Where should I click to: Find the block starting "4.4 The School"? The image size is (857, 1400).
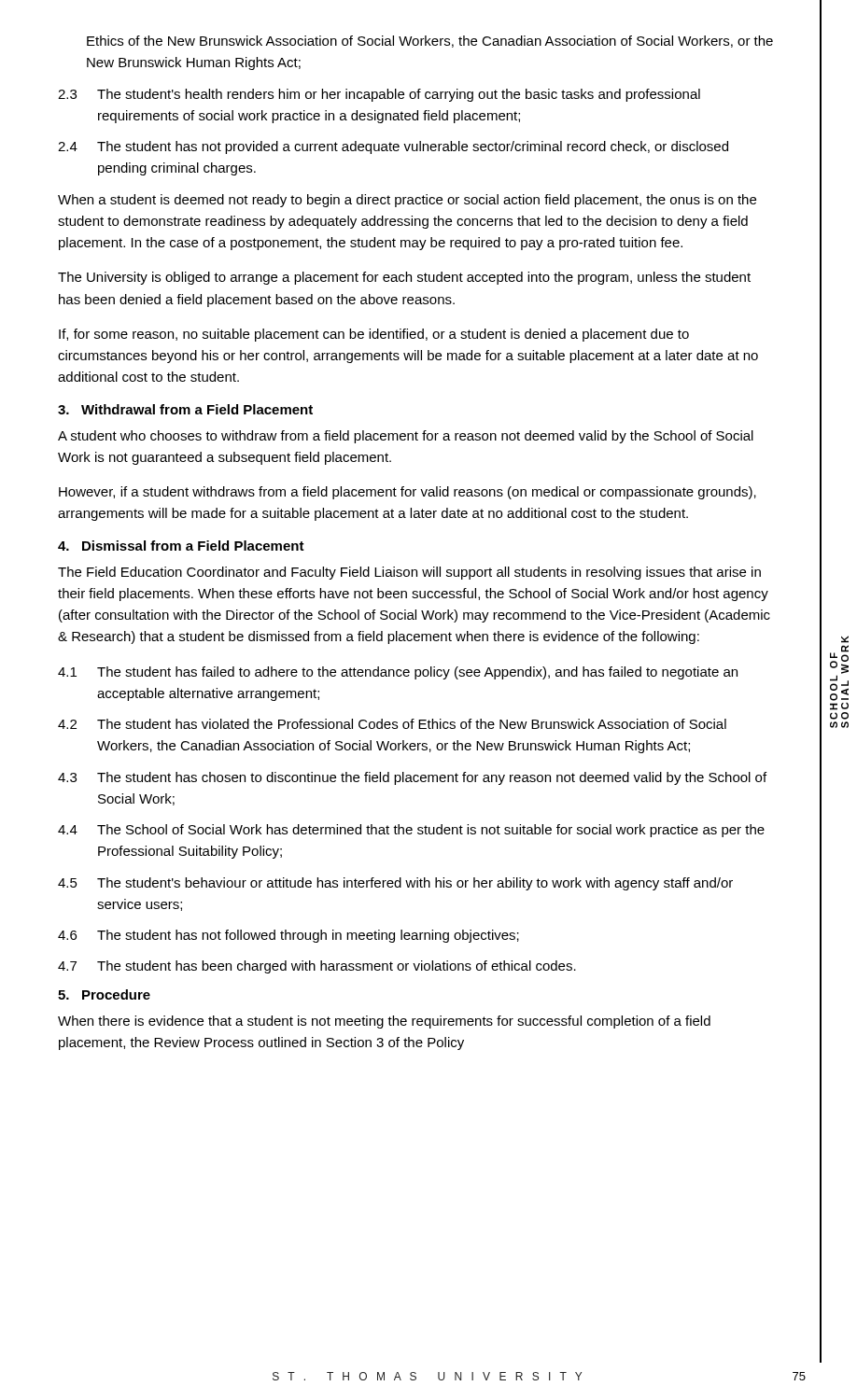click(x=417, y=840)
